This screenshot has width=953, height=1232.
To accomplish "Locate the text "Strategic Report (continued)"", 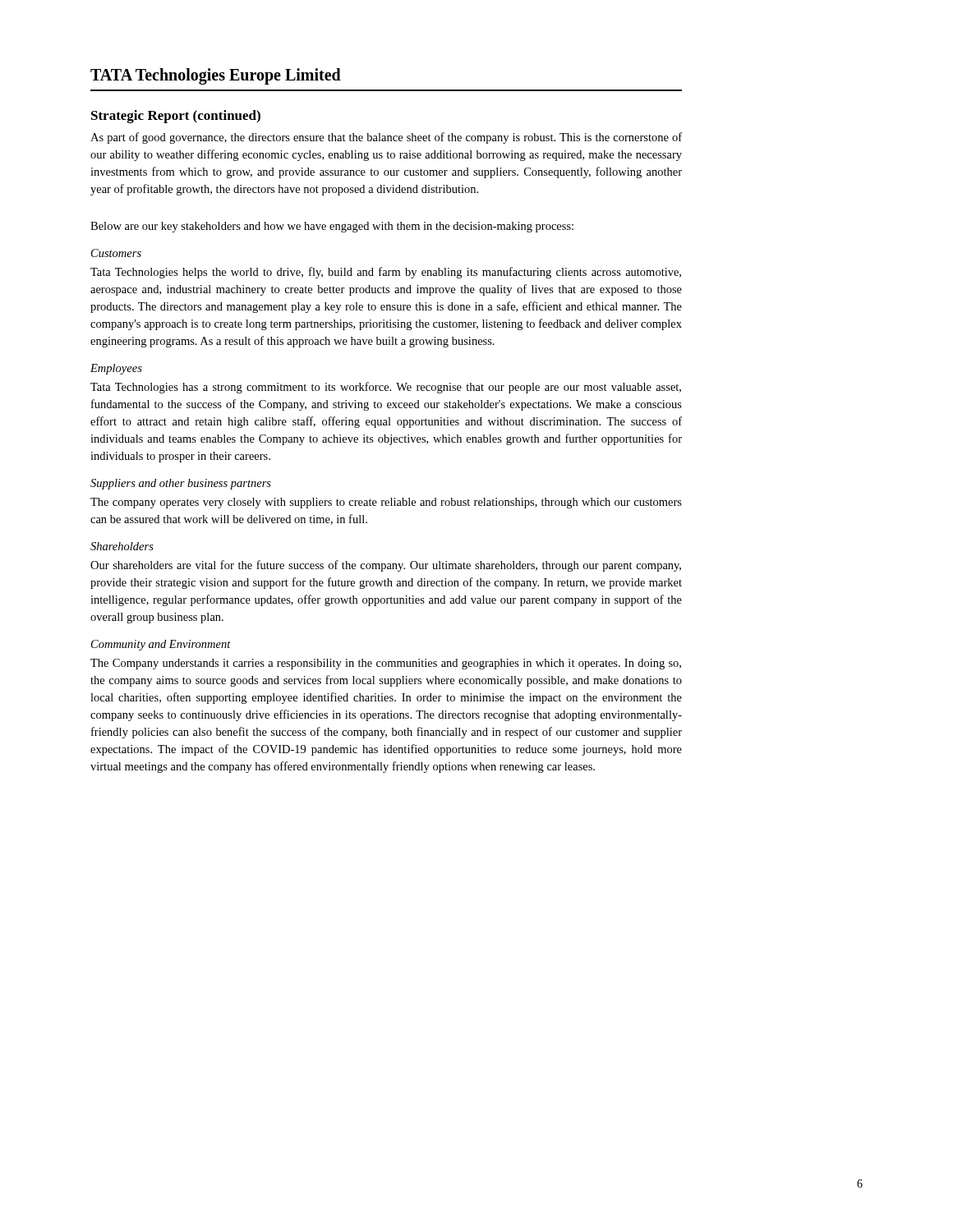I will pyautogui.click(x=176, y=115).
